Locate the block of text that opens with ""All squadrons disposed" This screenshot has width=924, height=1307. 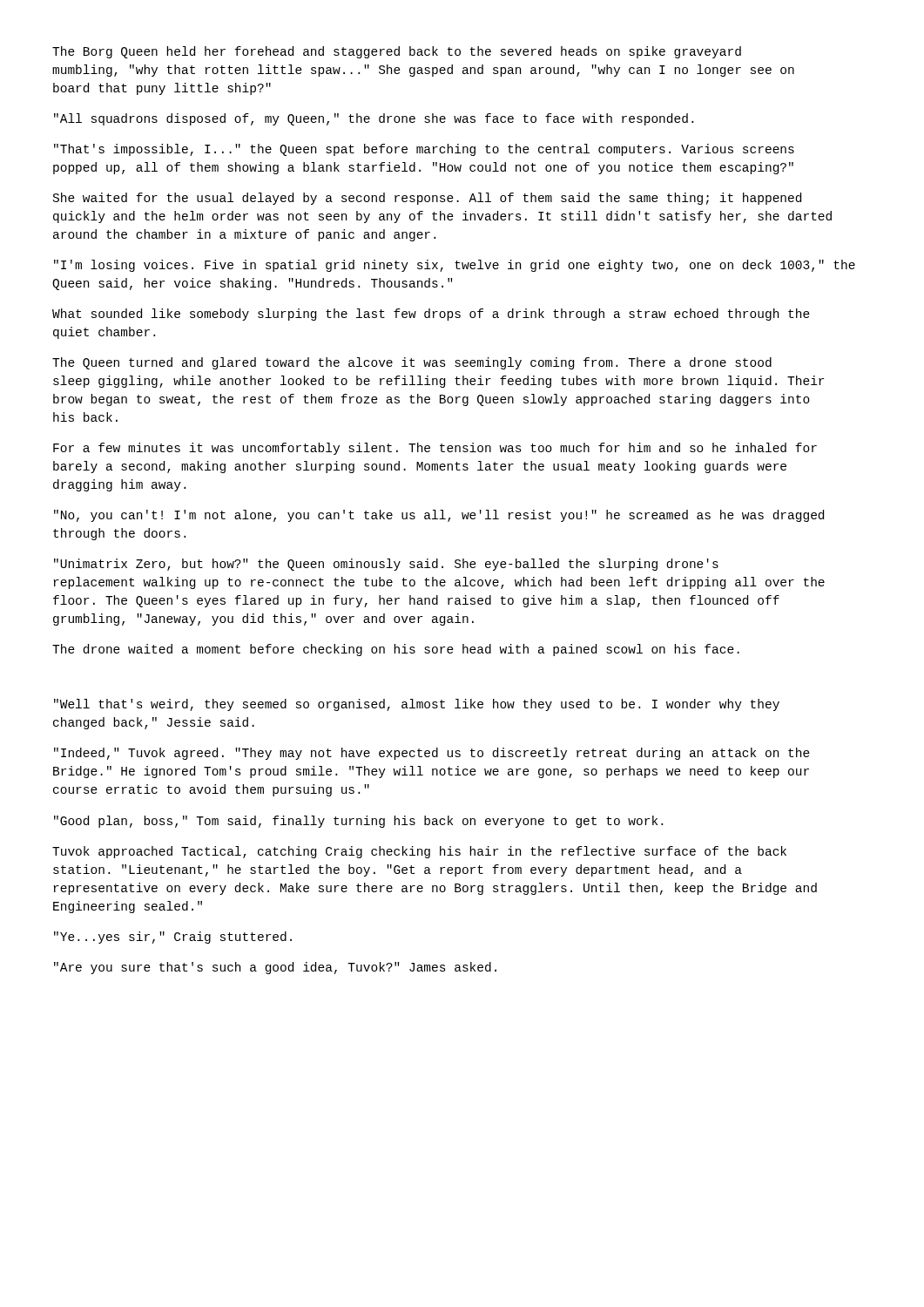pyautogui.click(x=374, y=119)
